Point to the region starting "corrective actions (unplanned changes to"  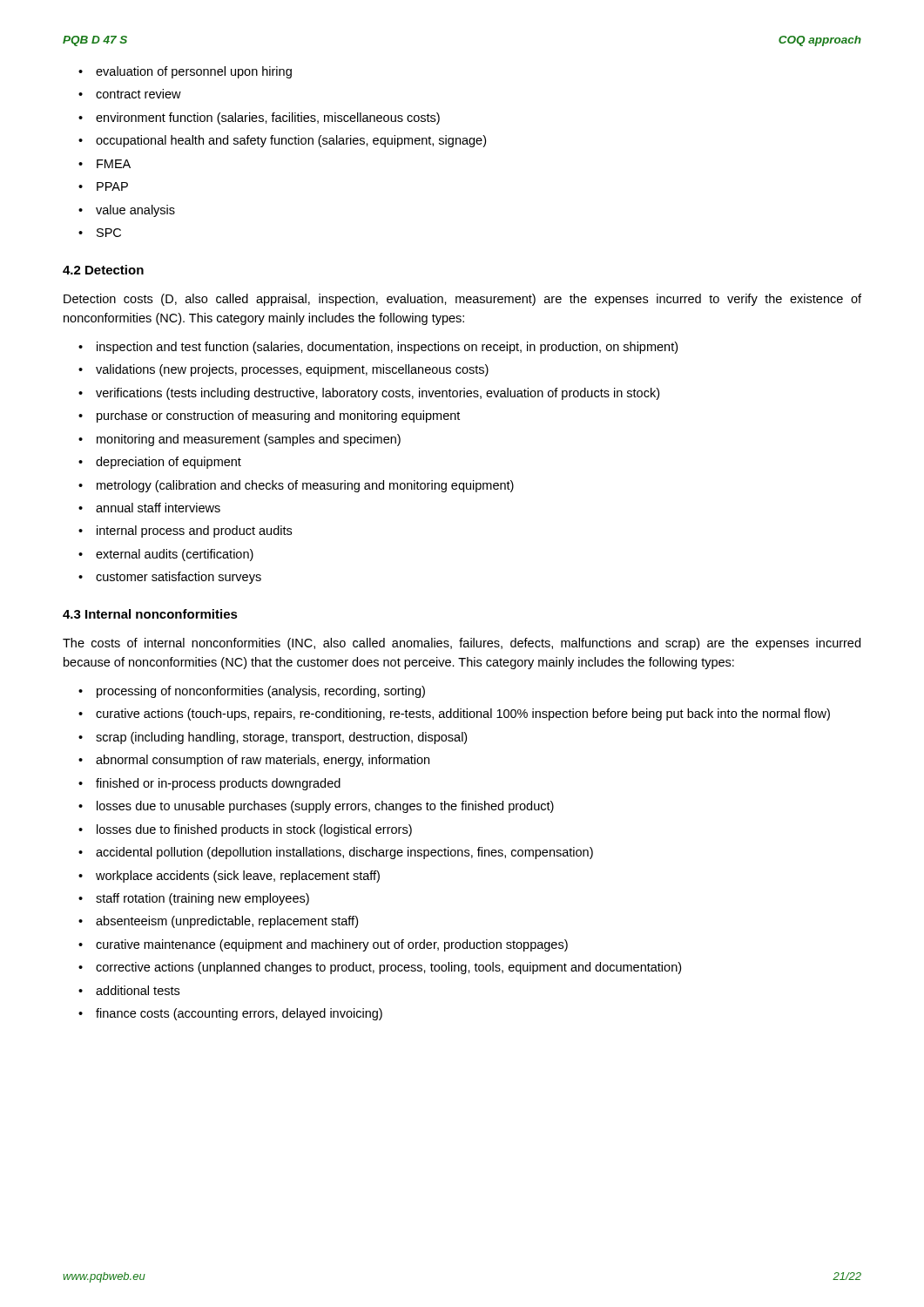tap(389, 968)
